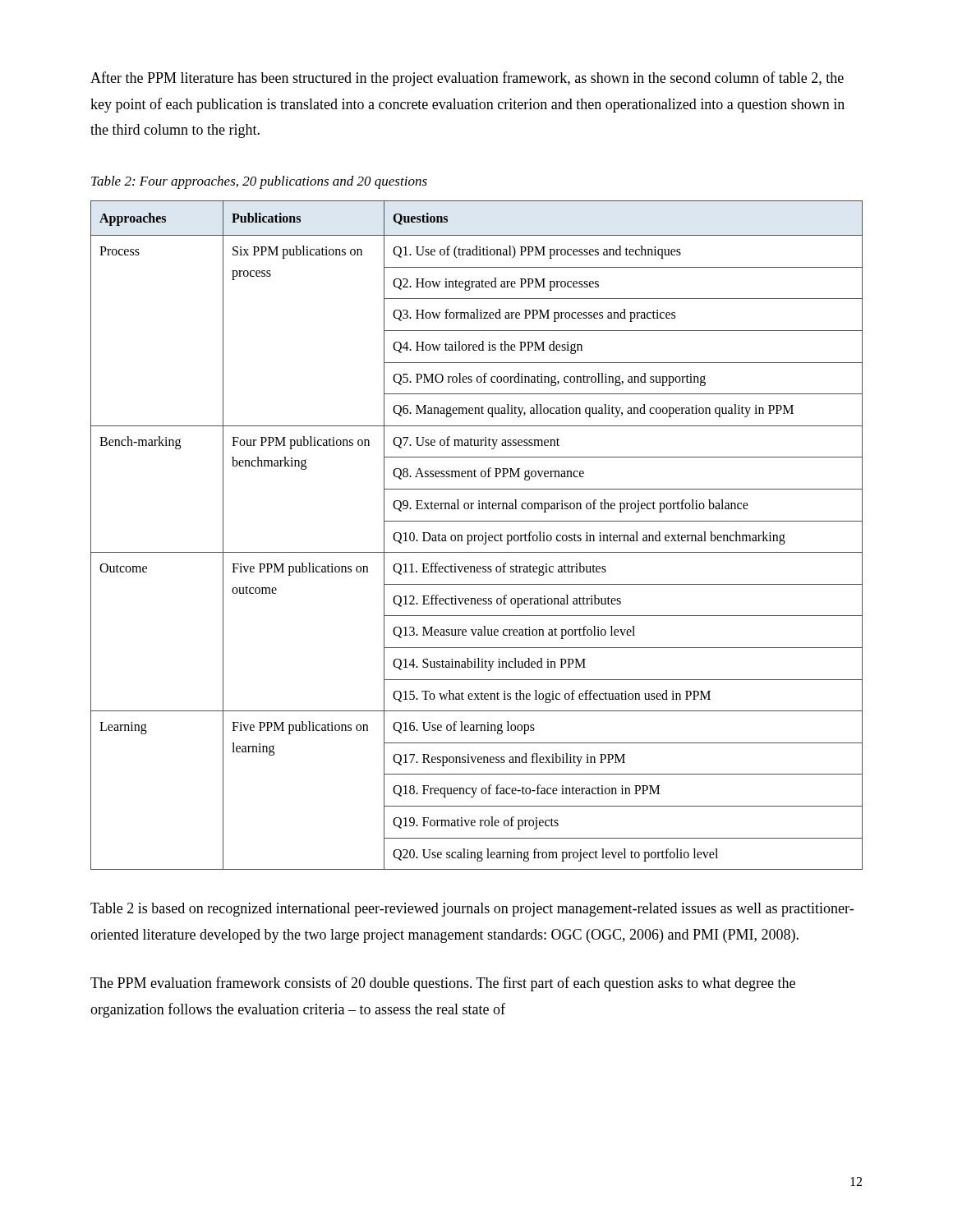Point to the block starting "The PPM evaluation framework consists of 20"
The width and height of the screenshot is (953, 1232).
[443, 996]
